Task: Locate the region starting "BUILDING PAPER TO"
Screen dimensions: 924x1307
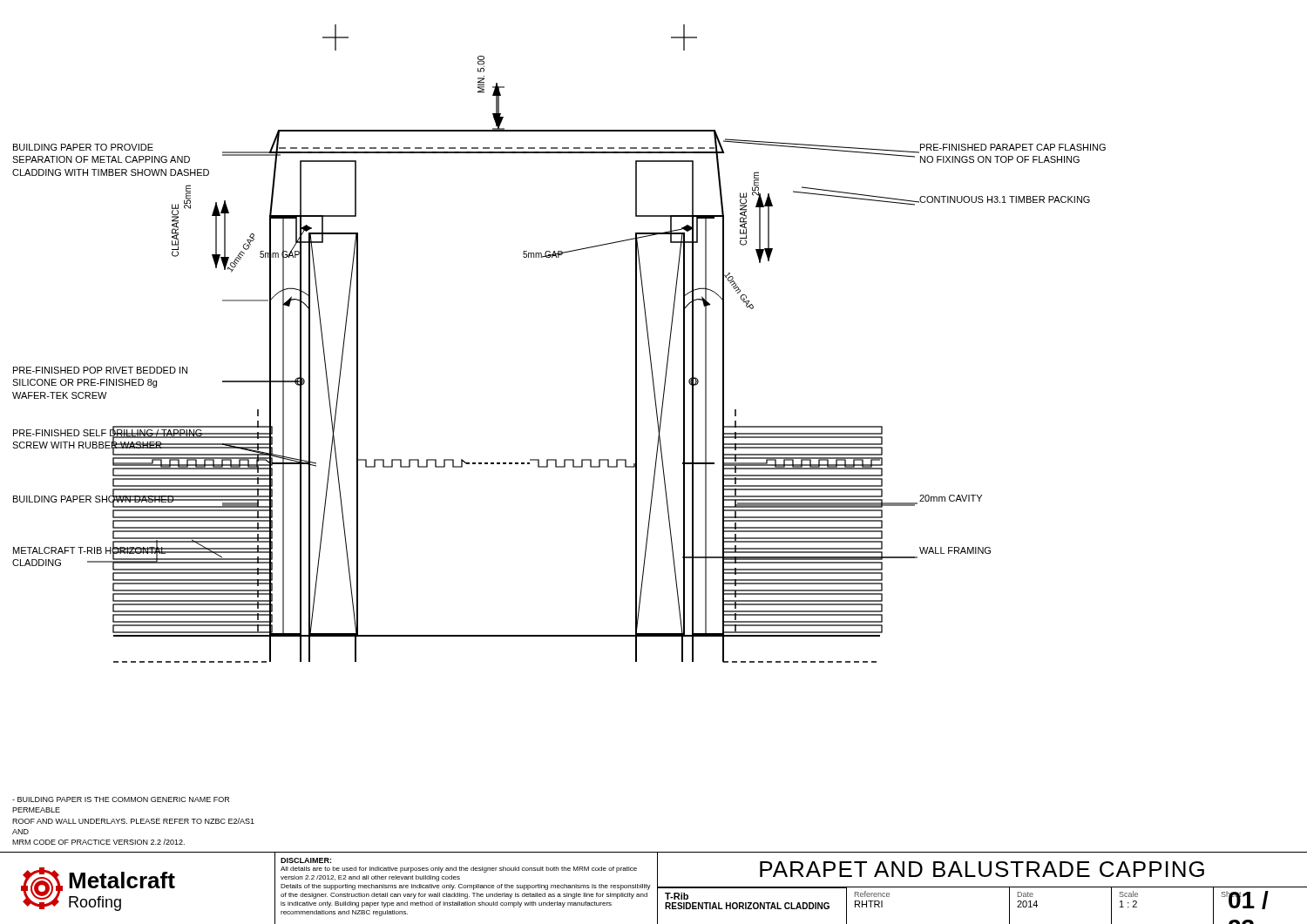Action: coord(111,160)
